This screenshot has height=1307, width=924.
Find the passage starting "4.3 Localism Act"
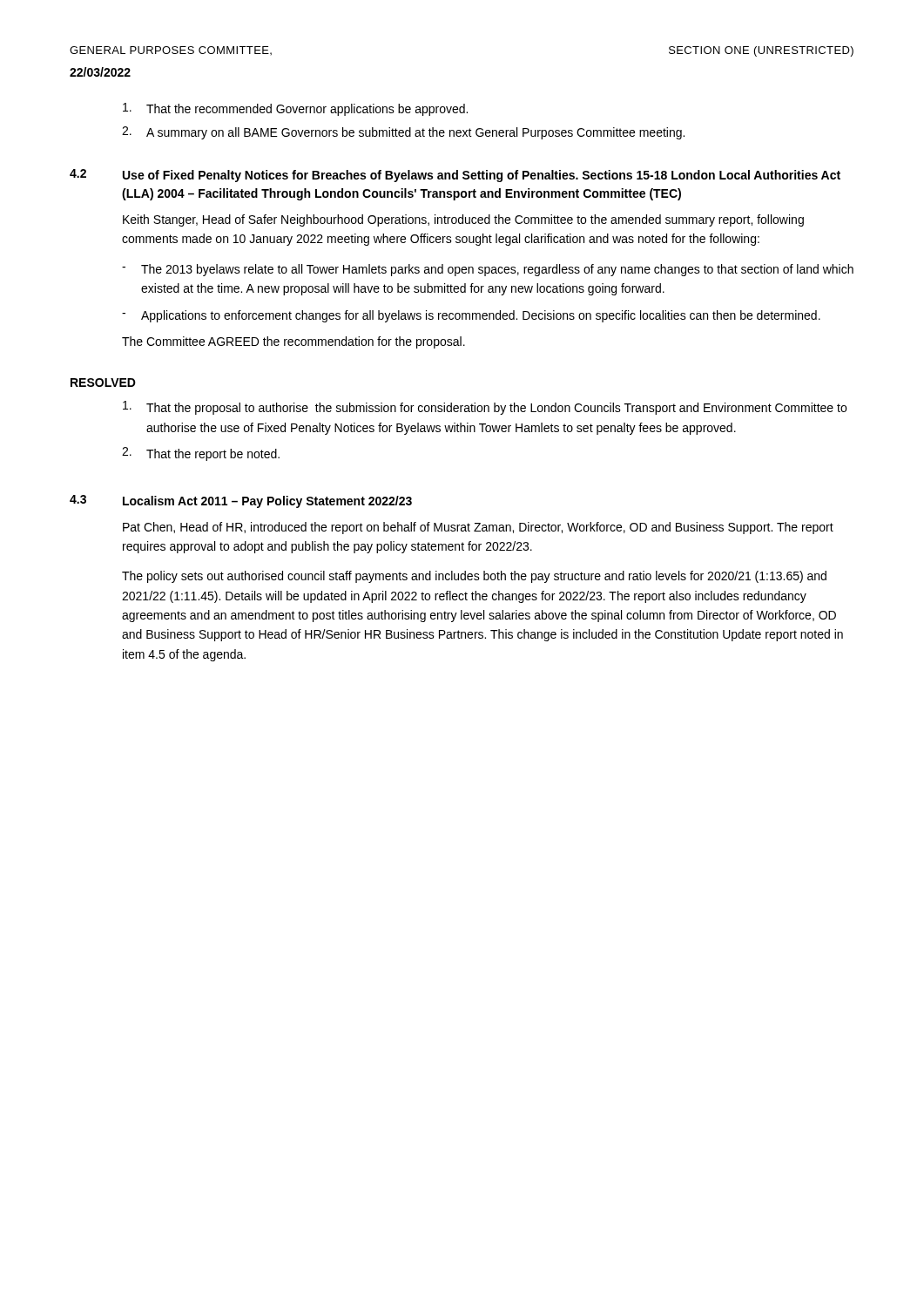point(241,501)
